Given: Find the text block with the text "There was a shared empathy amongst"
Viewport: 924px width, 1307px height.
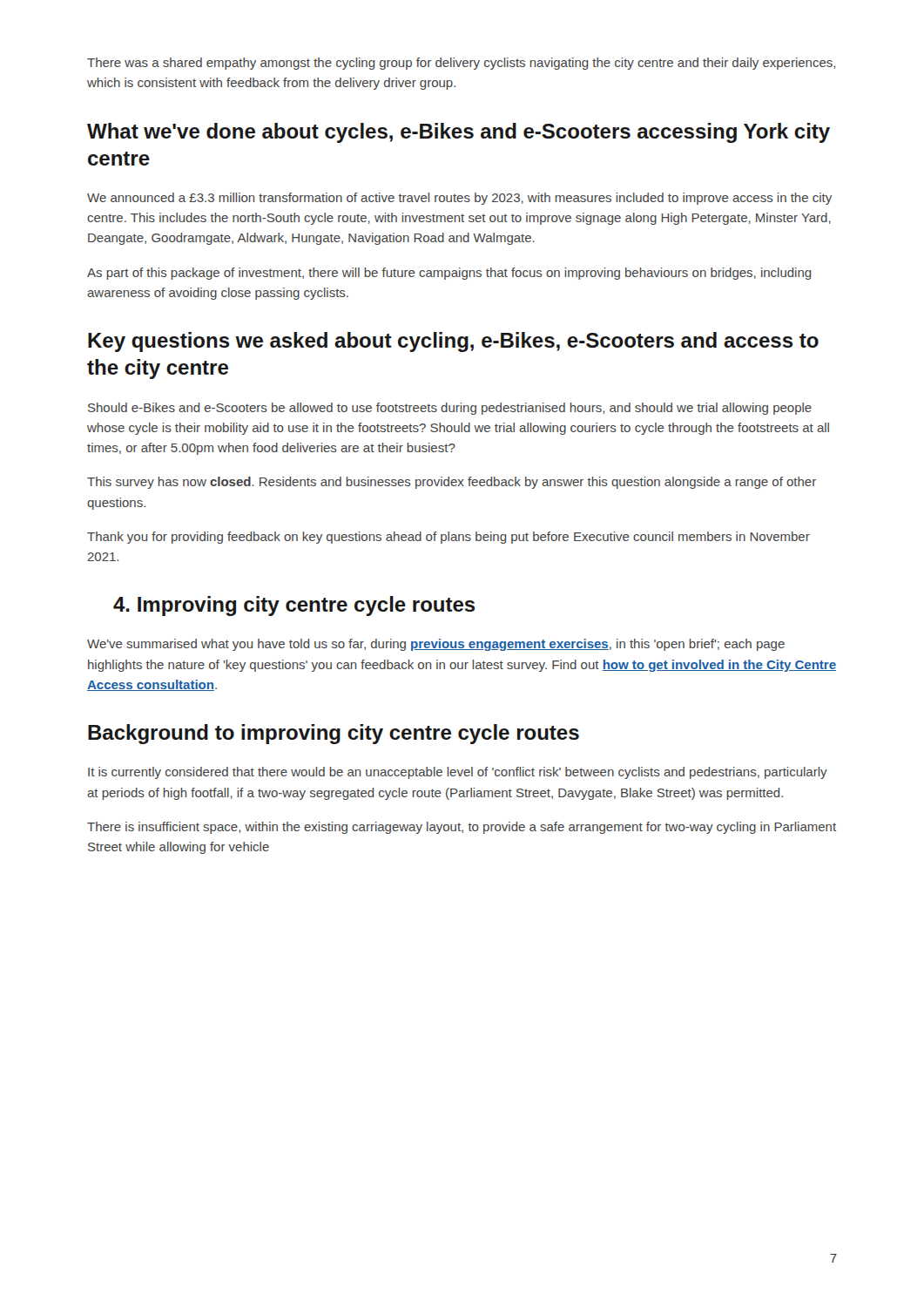Looking at the screenshot, I should (462, 72).
